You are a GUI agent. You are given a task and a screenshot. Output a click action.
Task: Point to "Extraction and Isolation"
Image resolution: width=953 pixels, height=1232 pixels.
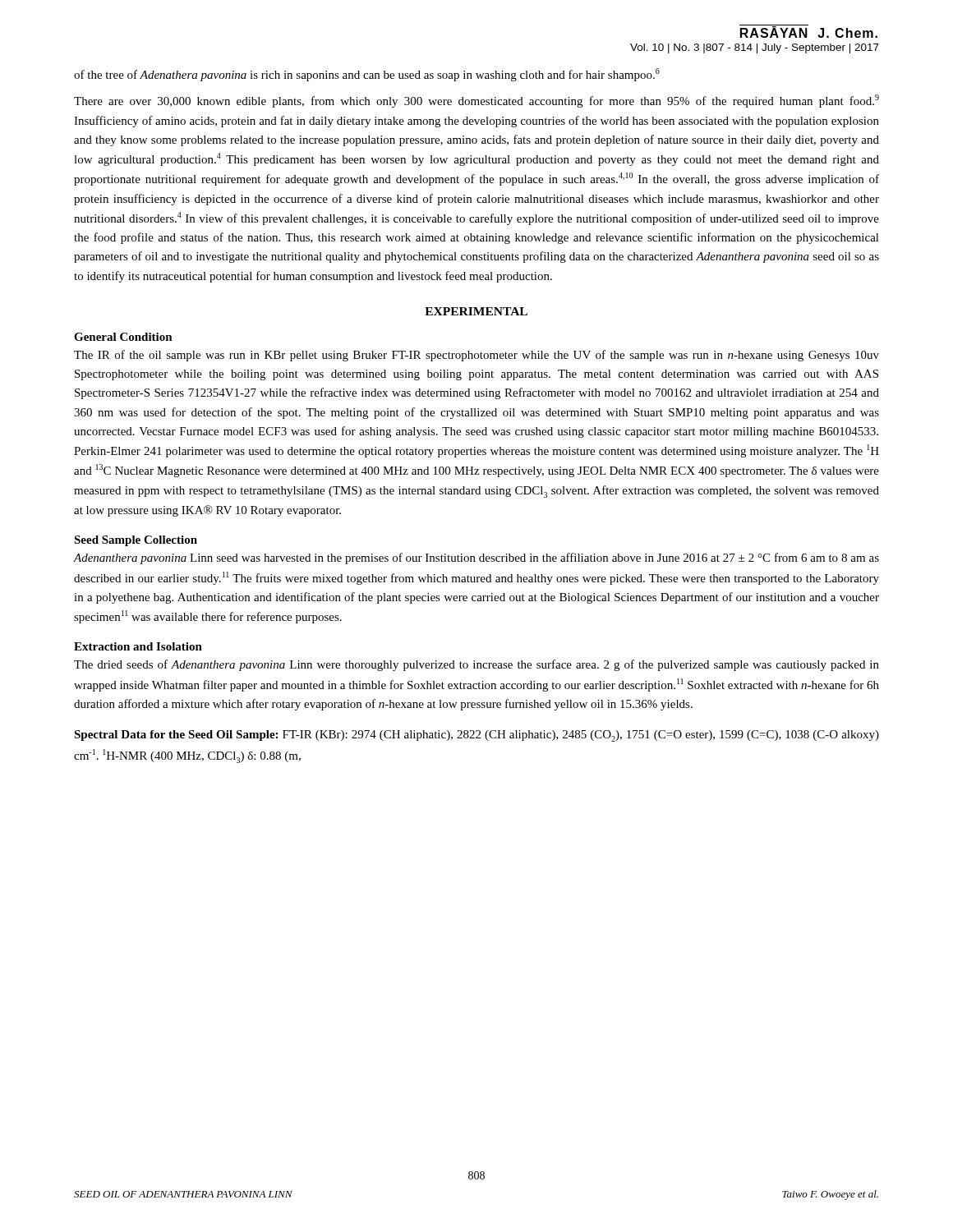(138, 647)
